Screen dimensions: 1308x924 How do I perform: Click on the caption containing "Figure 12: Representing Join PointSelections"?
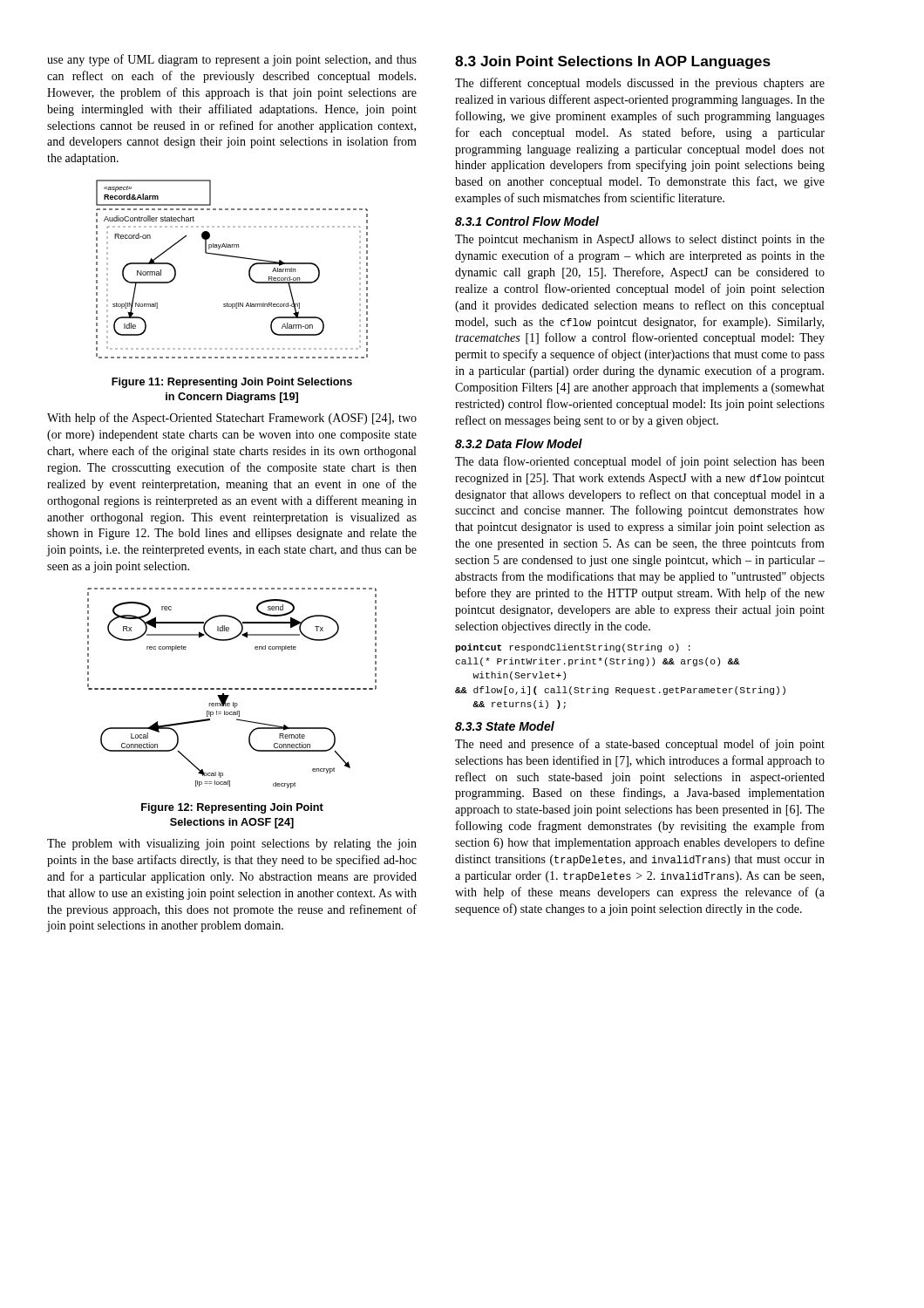tap(232, 815)
